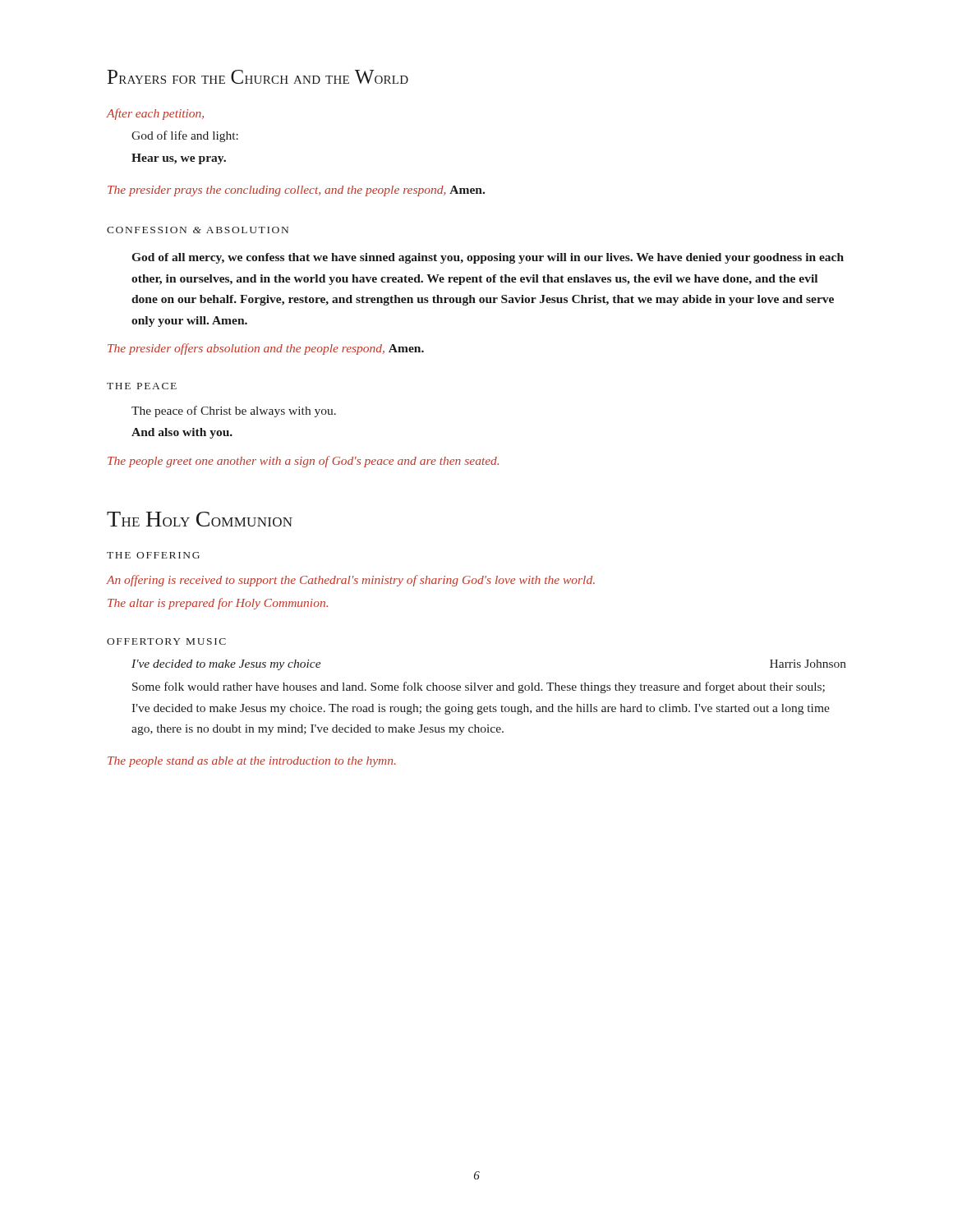Select the title that reads "Prayers for the Church and the World"

click(258, 77)
